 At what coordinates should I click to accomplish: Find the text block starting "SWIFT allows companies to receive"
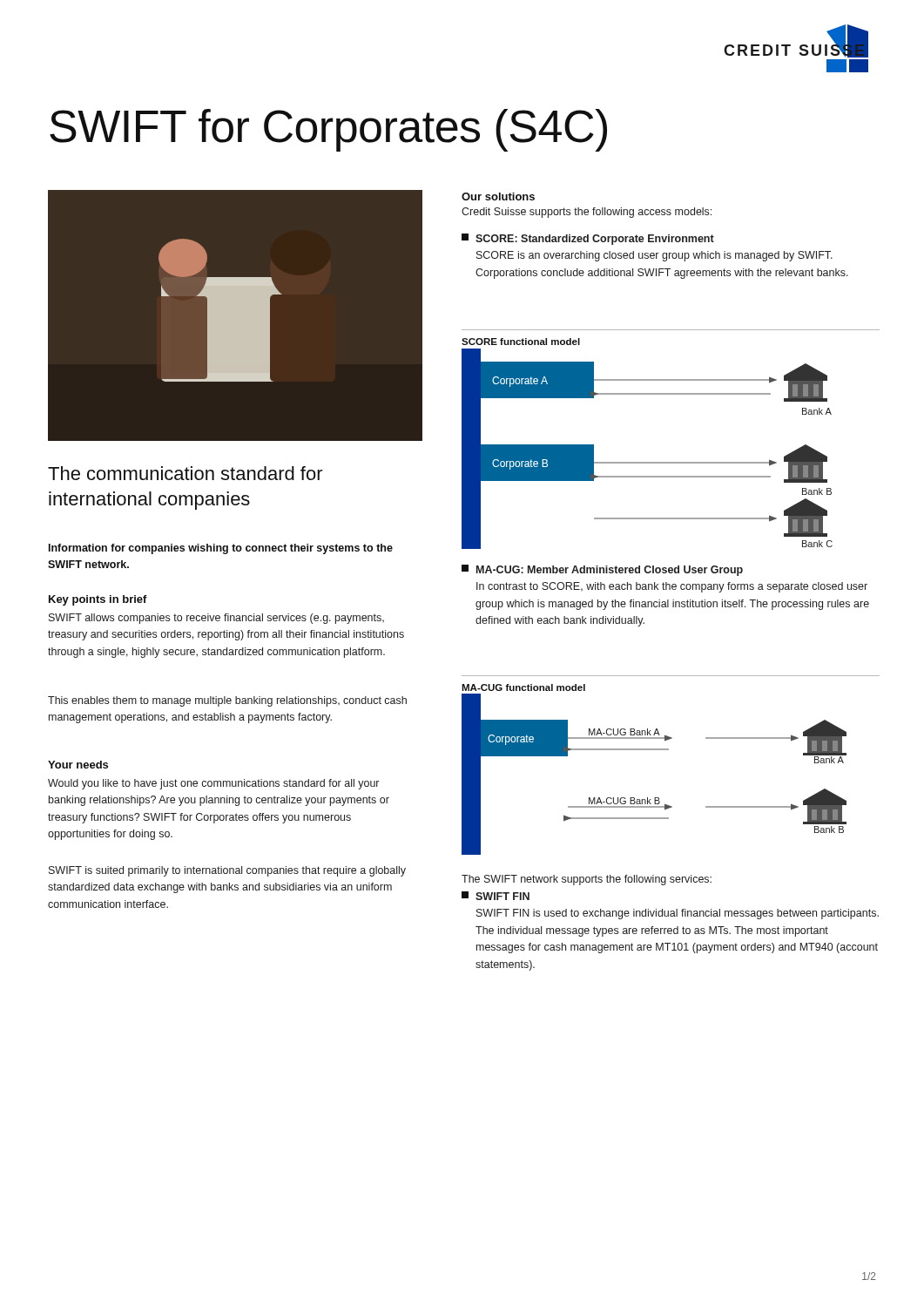226,635
